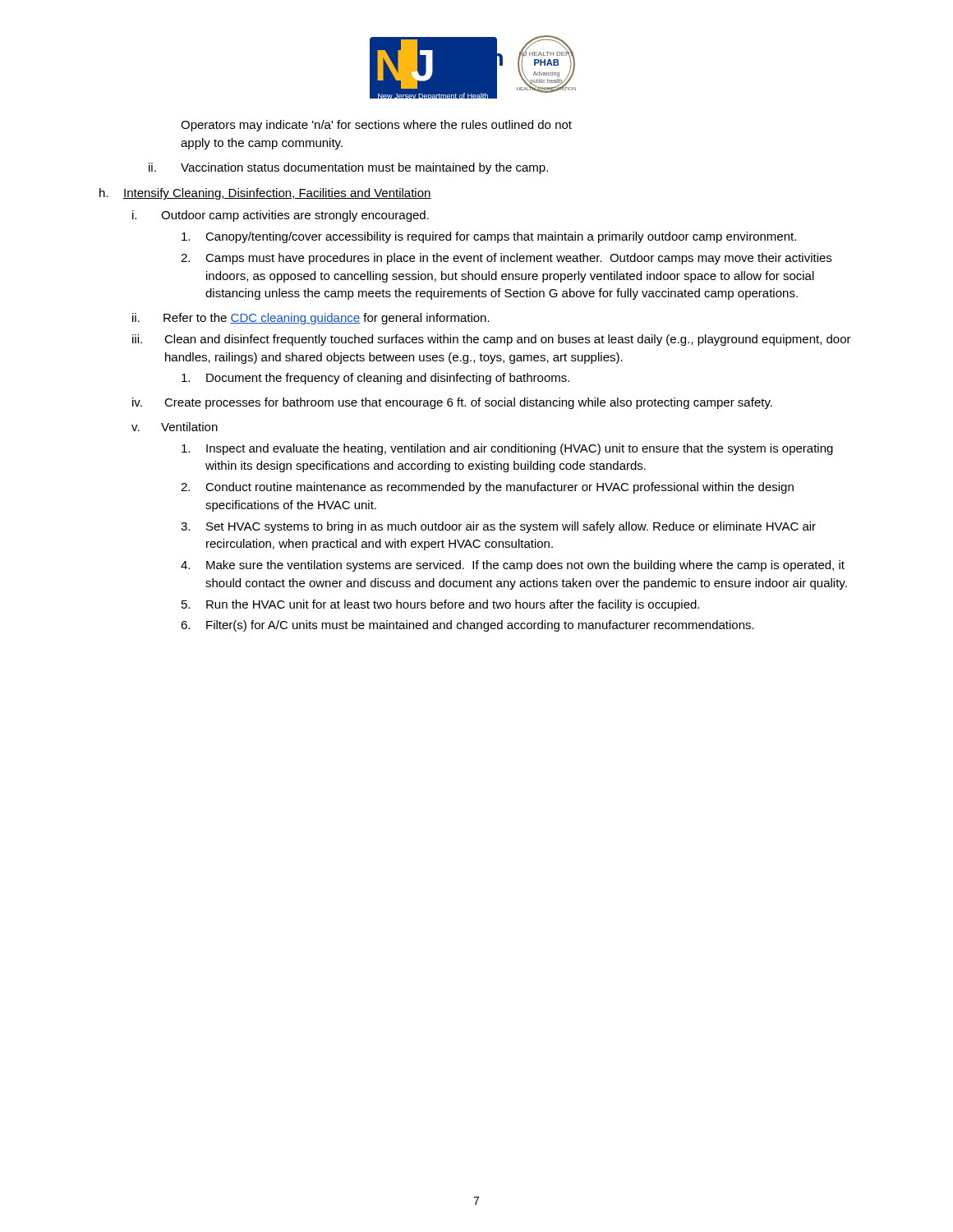Find the region starting "h. Intensify Cleaning,"
This screenshot has height=1232, width=953.
(x=265, y=193)
